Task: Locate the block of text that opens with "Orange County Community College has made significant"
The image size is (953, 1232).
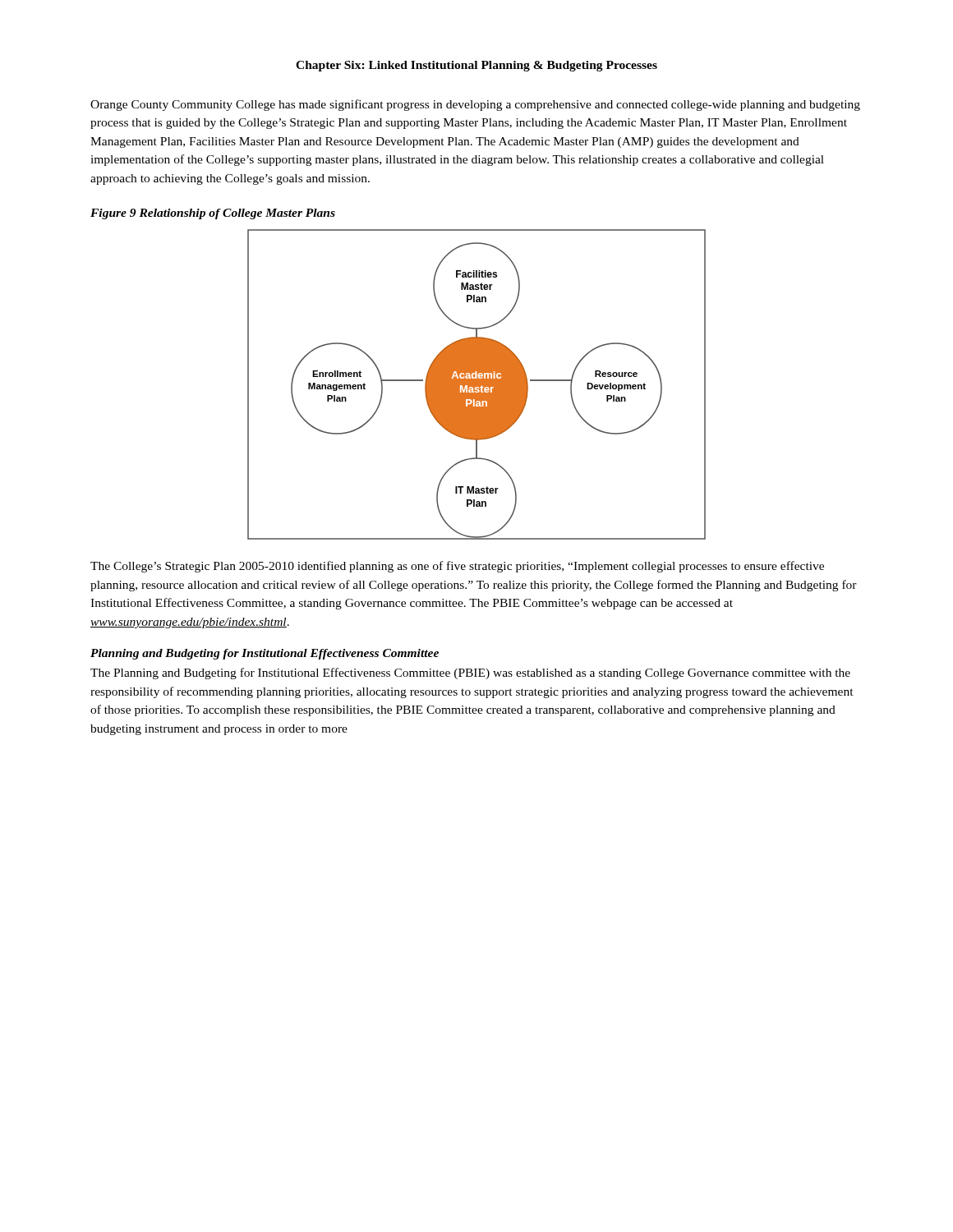Action: point(475,141)
